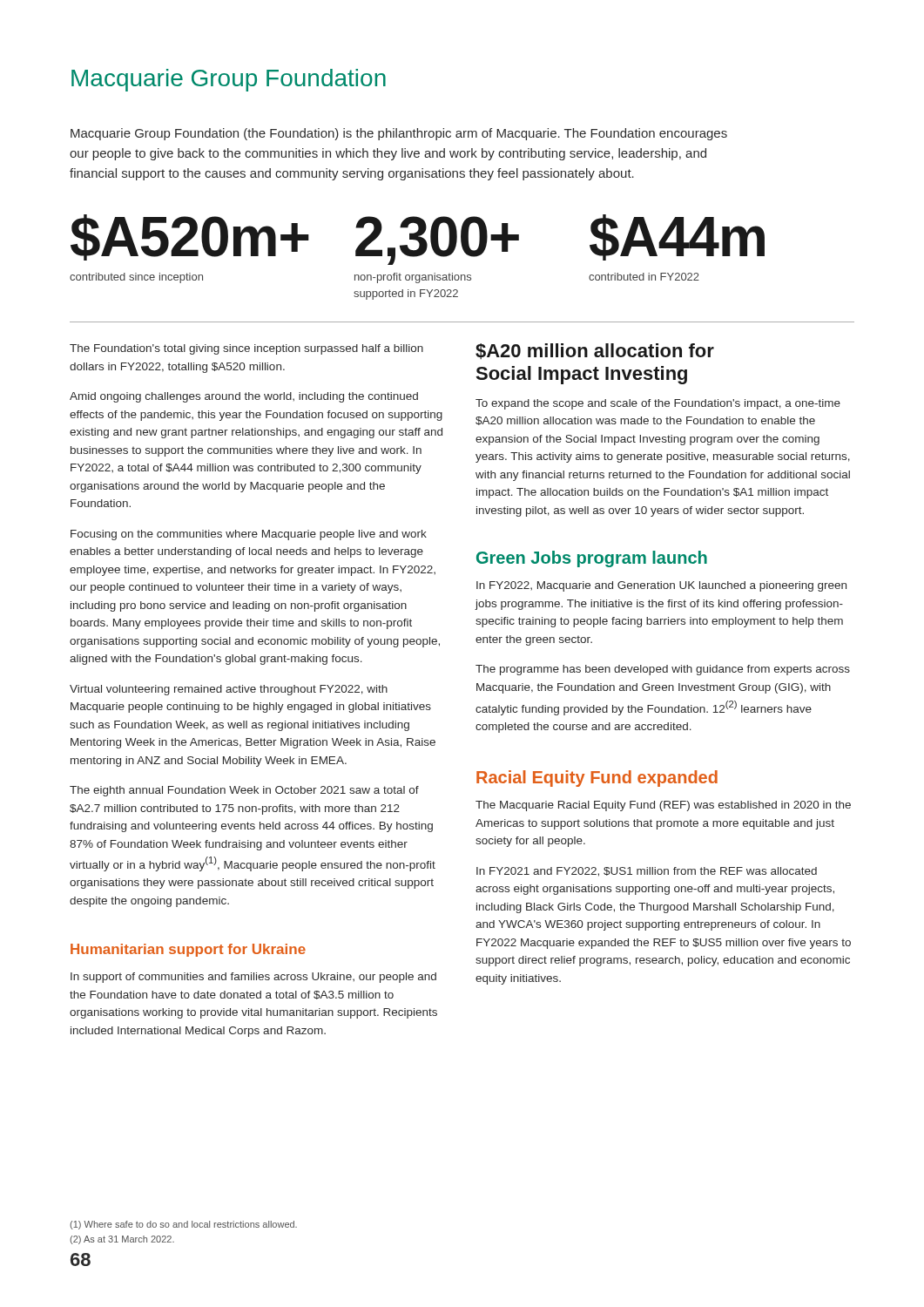Viewport: 924px width, 1307px height.
Task: Find the block on this page that starts "The programme has been developed"
Action: [665, 698]
